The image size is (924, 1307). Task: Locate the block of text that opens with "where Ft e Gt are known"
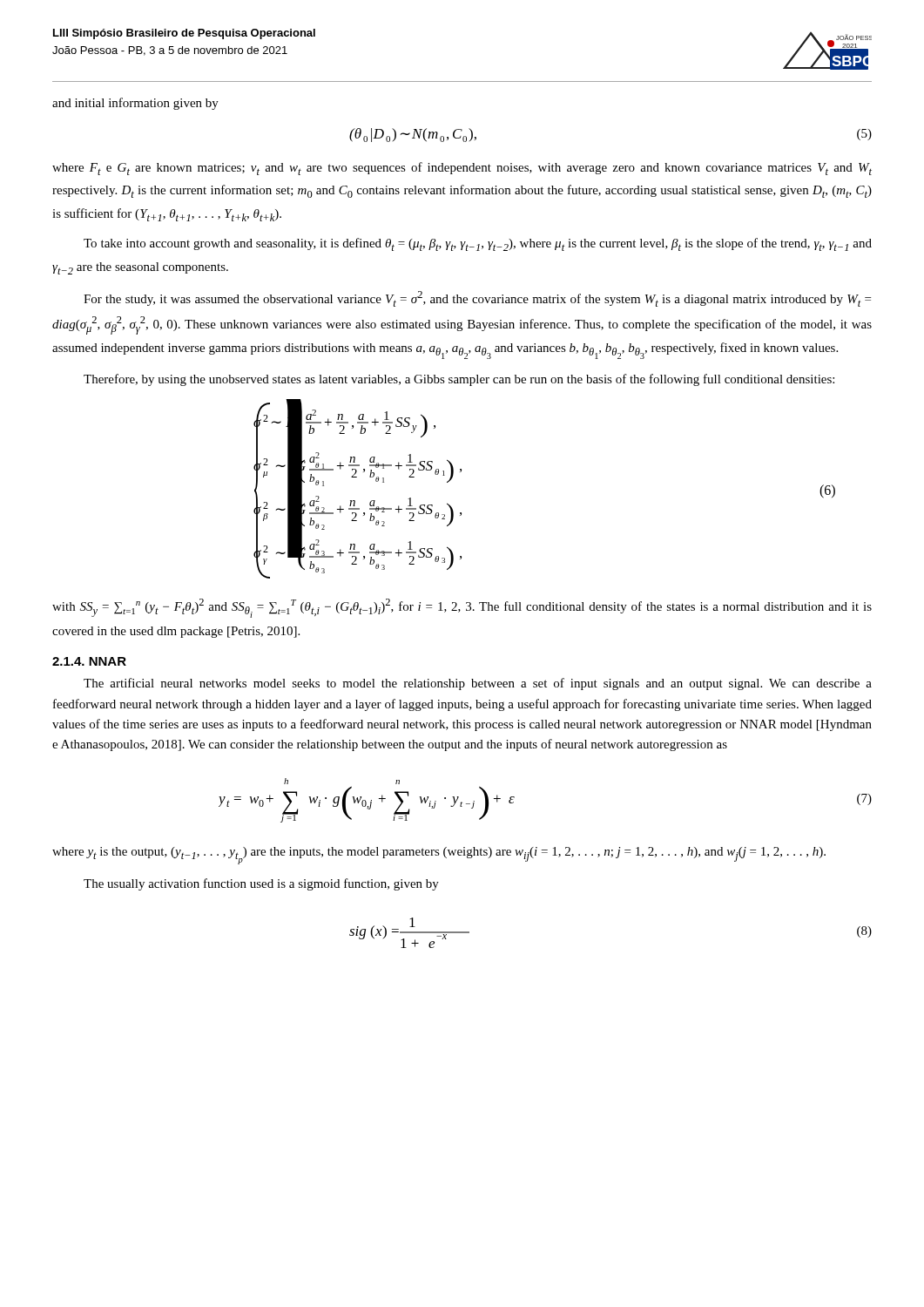click(462, 192)
